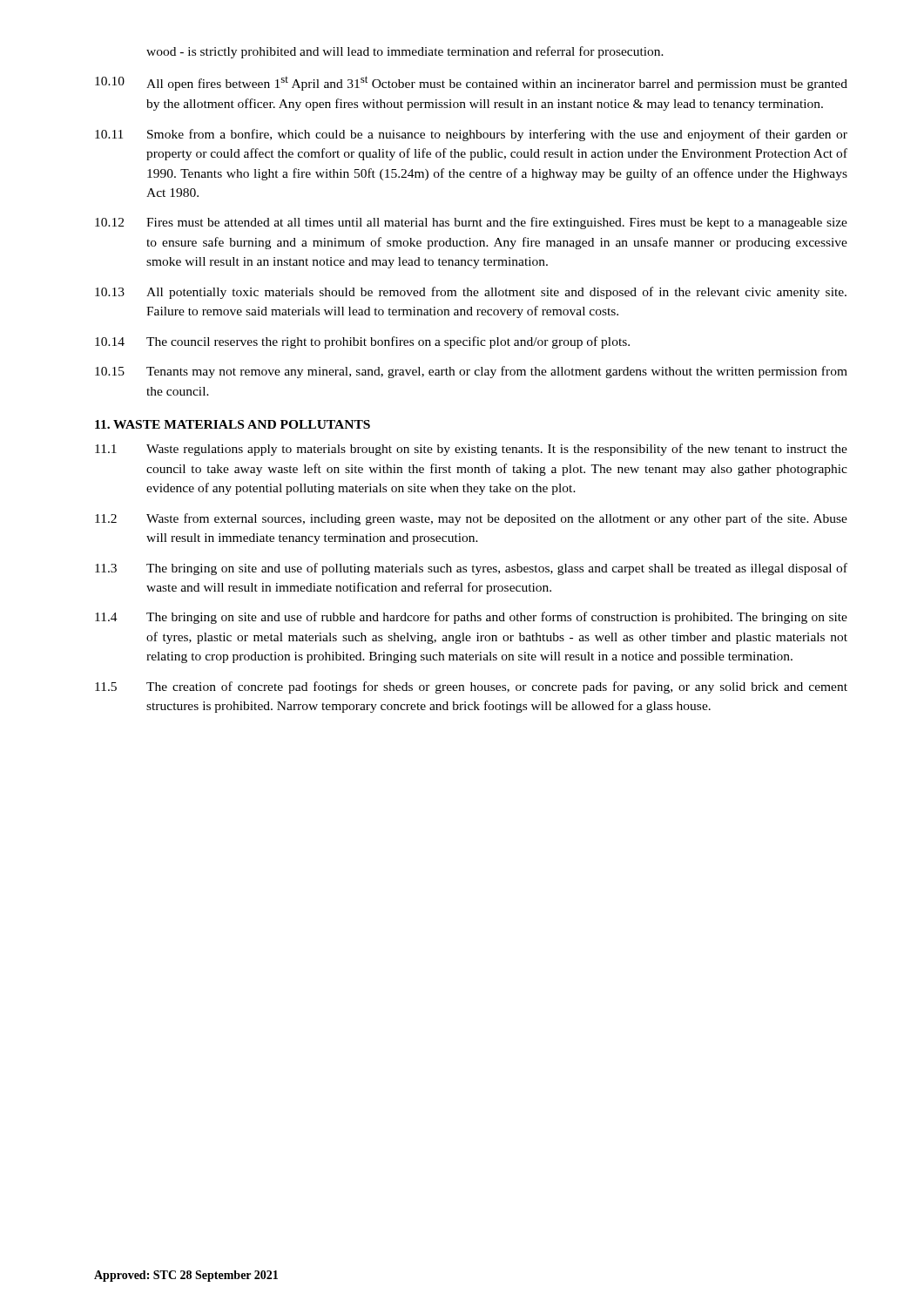This screenshot has width=924, height=1307.
Task: Select the text starting "11.4 The bringing"
Action: coord(471,637)
